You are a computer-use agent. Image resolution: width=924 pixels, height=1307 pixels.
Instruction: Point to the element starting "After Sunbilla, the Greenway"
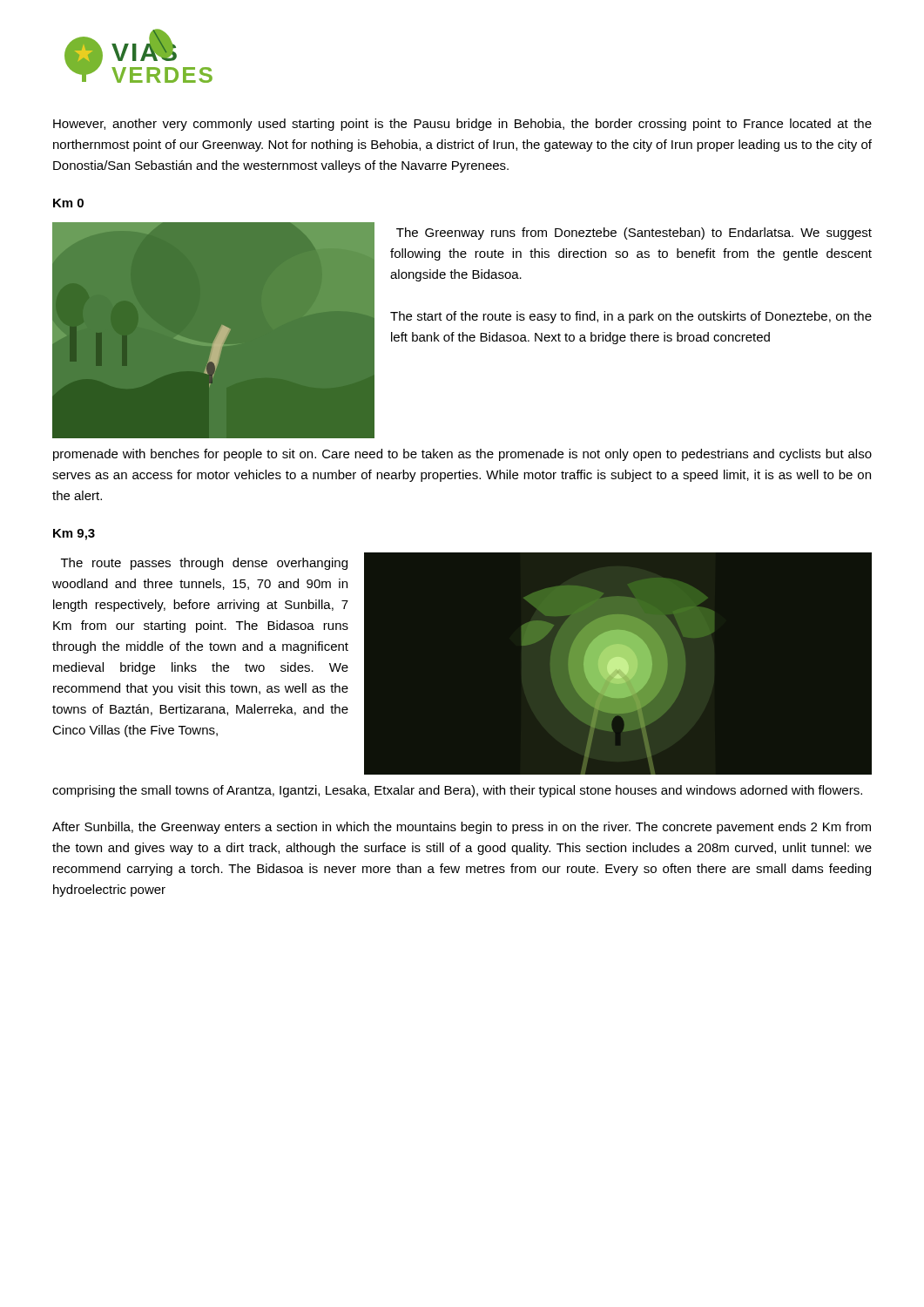(462, 858)
